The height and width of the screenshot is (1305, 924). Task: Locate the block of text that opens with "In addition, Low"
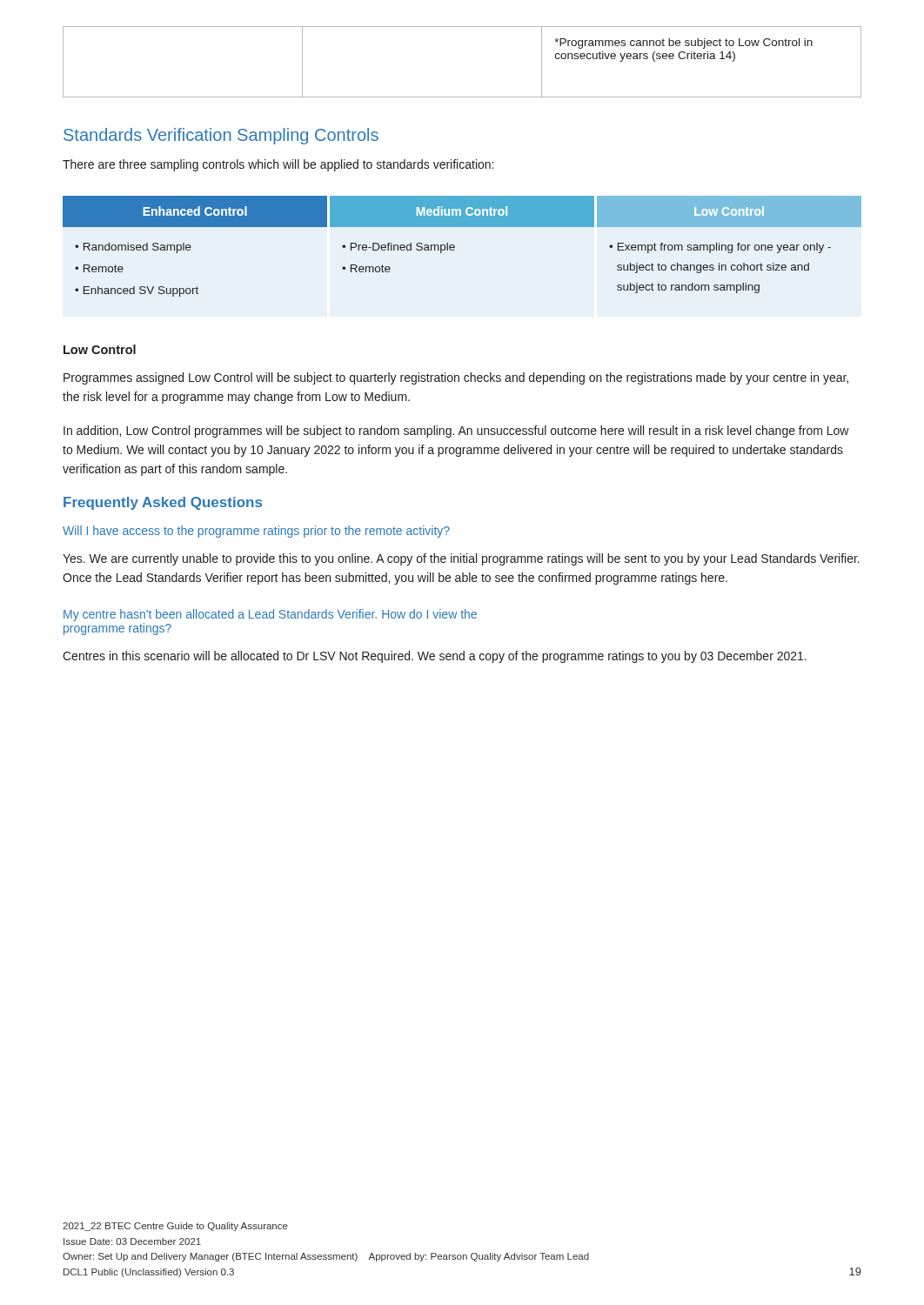[462, 450]
